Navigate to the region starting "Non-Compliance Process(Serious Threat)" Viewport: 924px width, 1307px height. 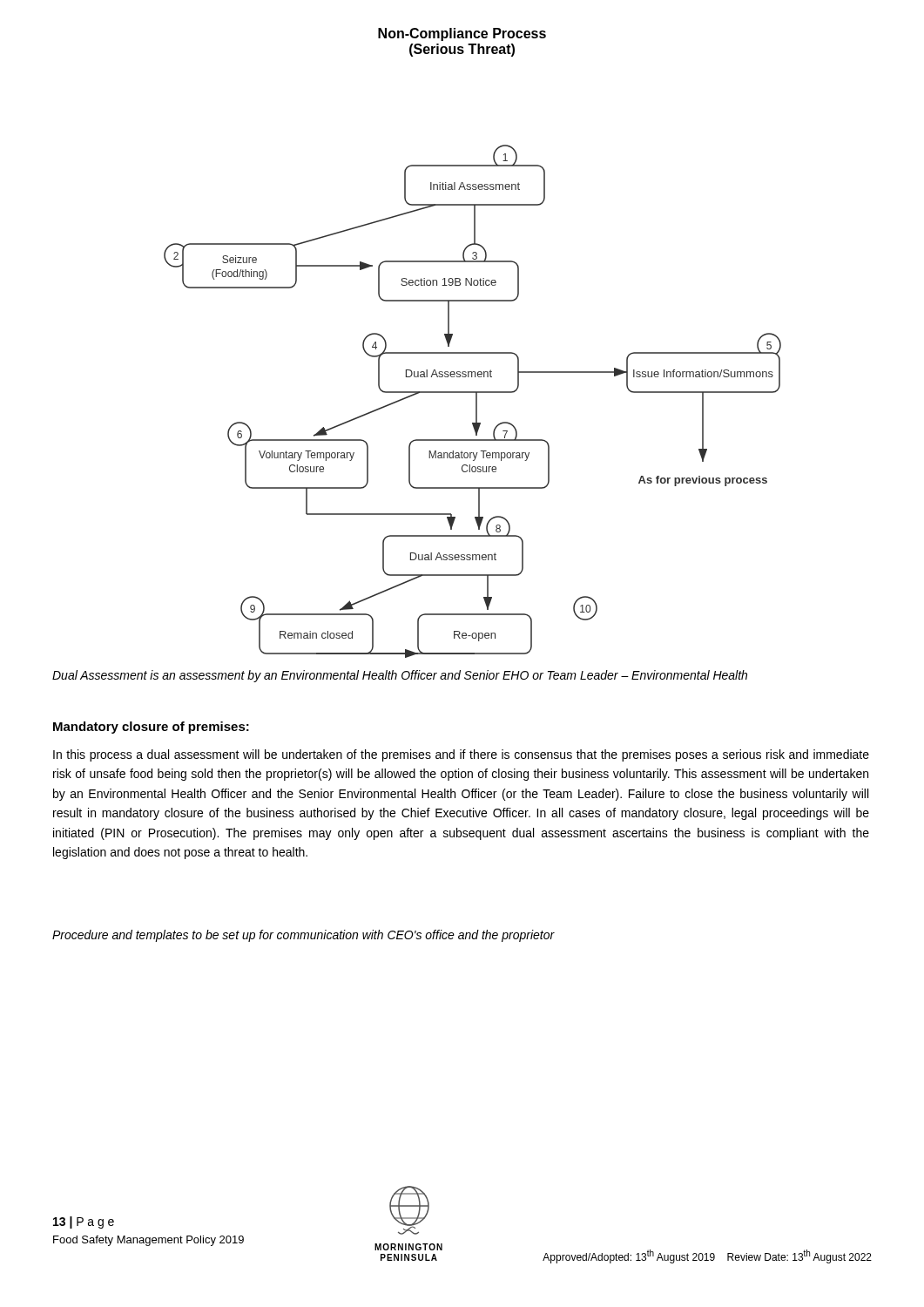(x=462, y=41)
